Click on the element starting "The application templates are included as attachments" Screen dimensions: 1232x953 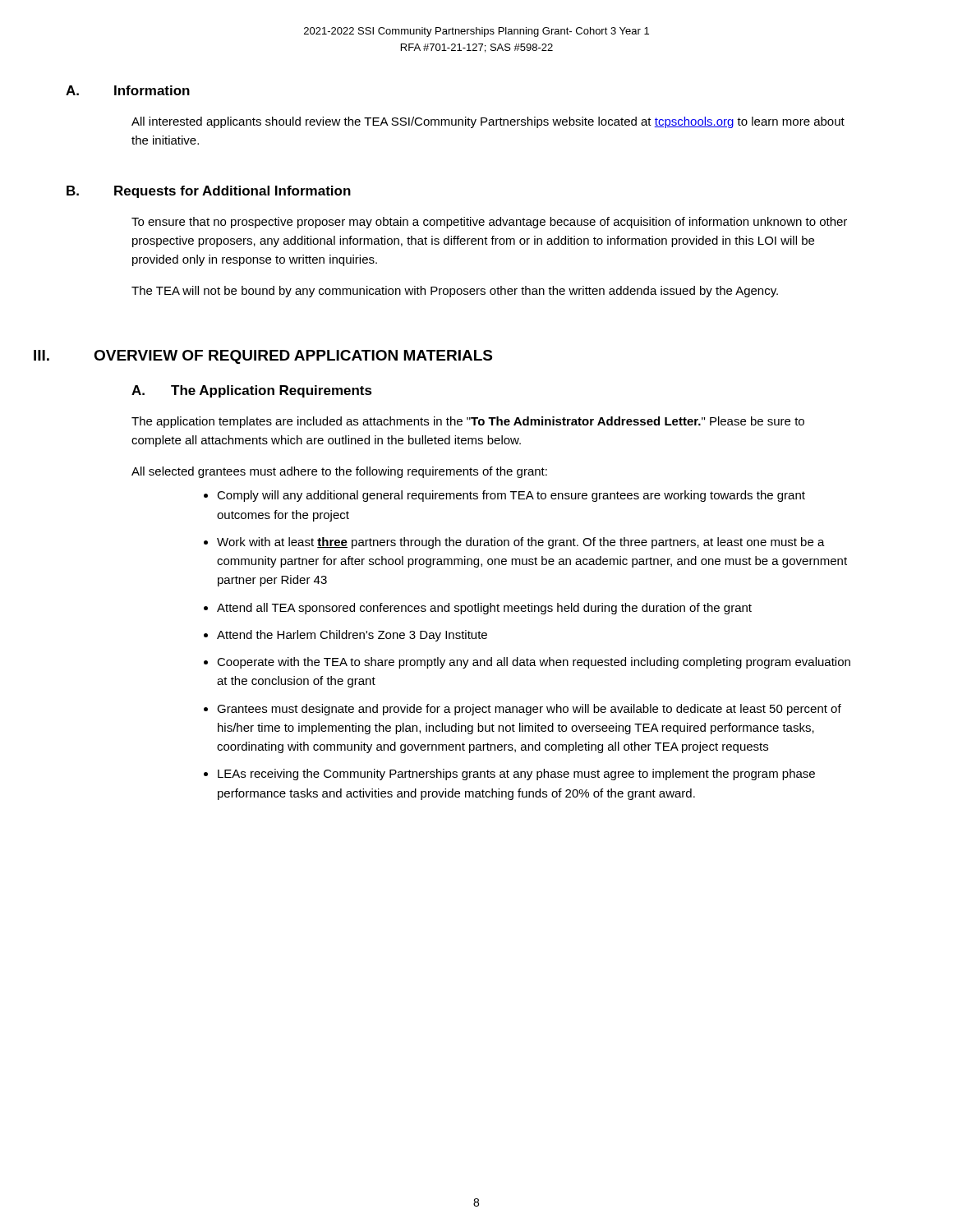(x=493, y=430)
